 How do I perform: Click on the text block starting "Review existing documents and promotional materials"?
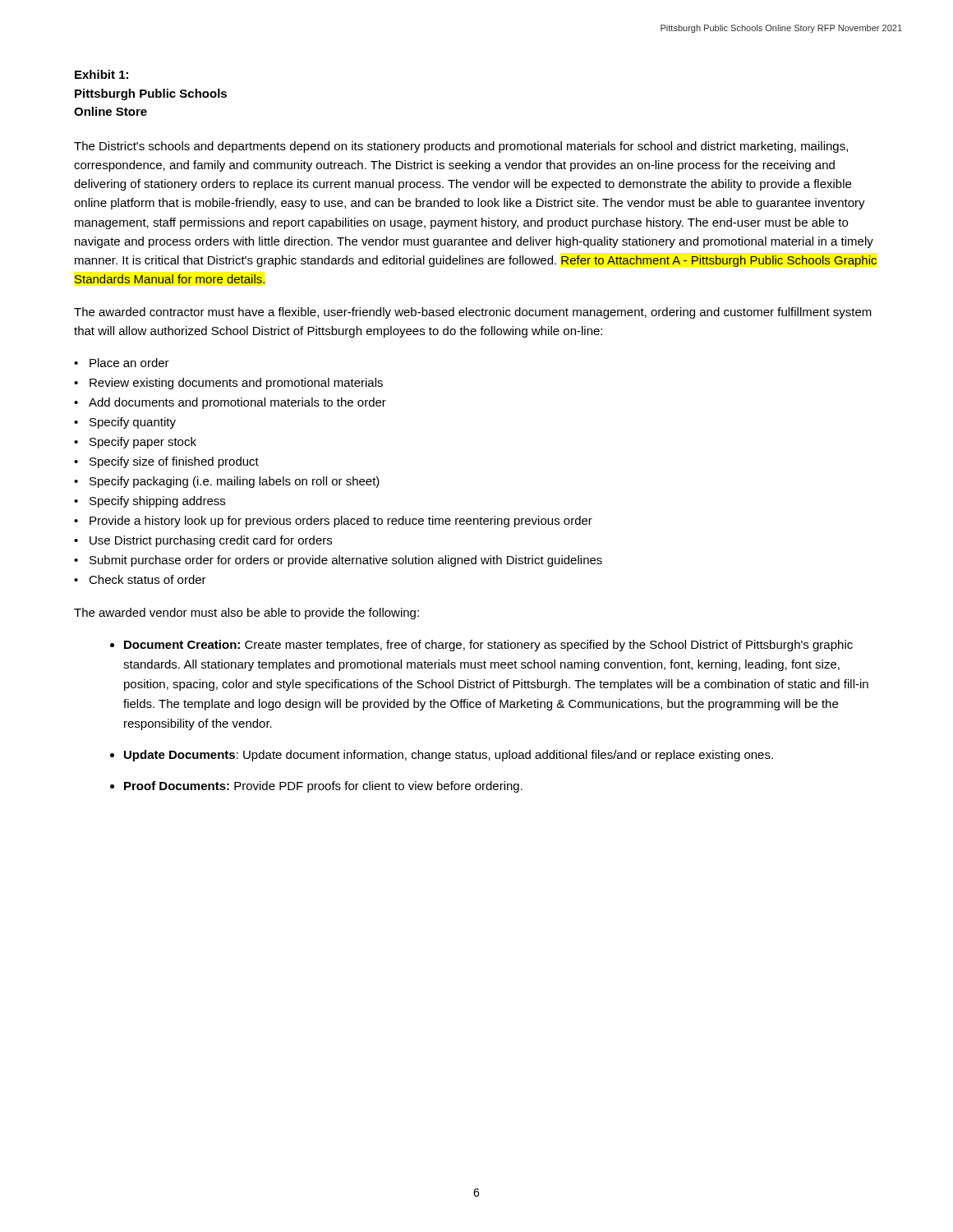[x=236, y=382]
